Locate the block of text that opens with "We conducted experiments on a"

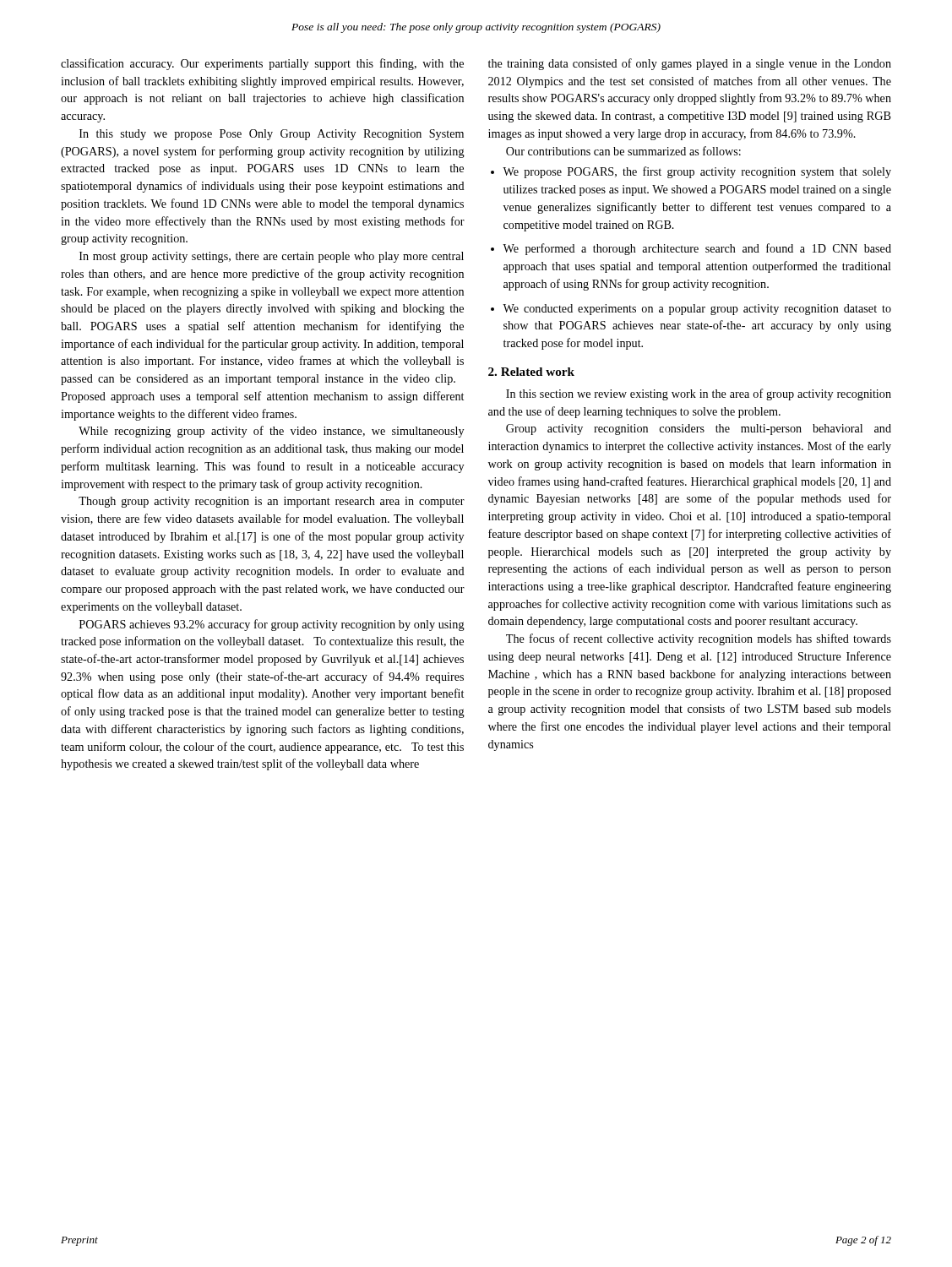click(x=697, y=326)
